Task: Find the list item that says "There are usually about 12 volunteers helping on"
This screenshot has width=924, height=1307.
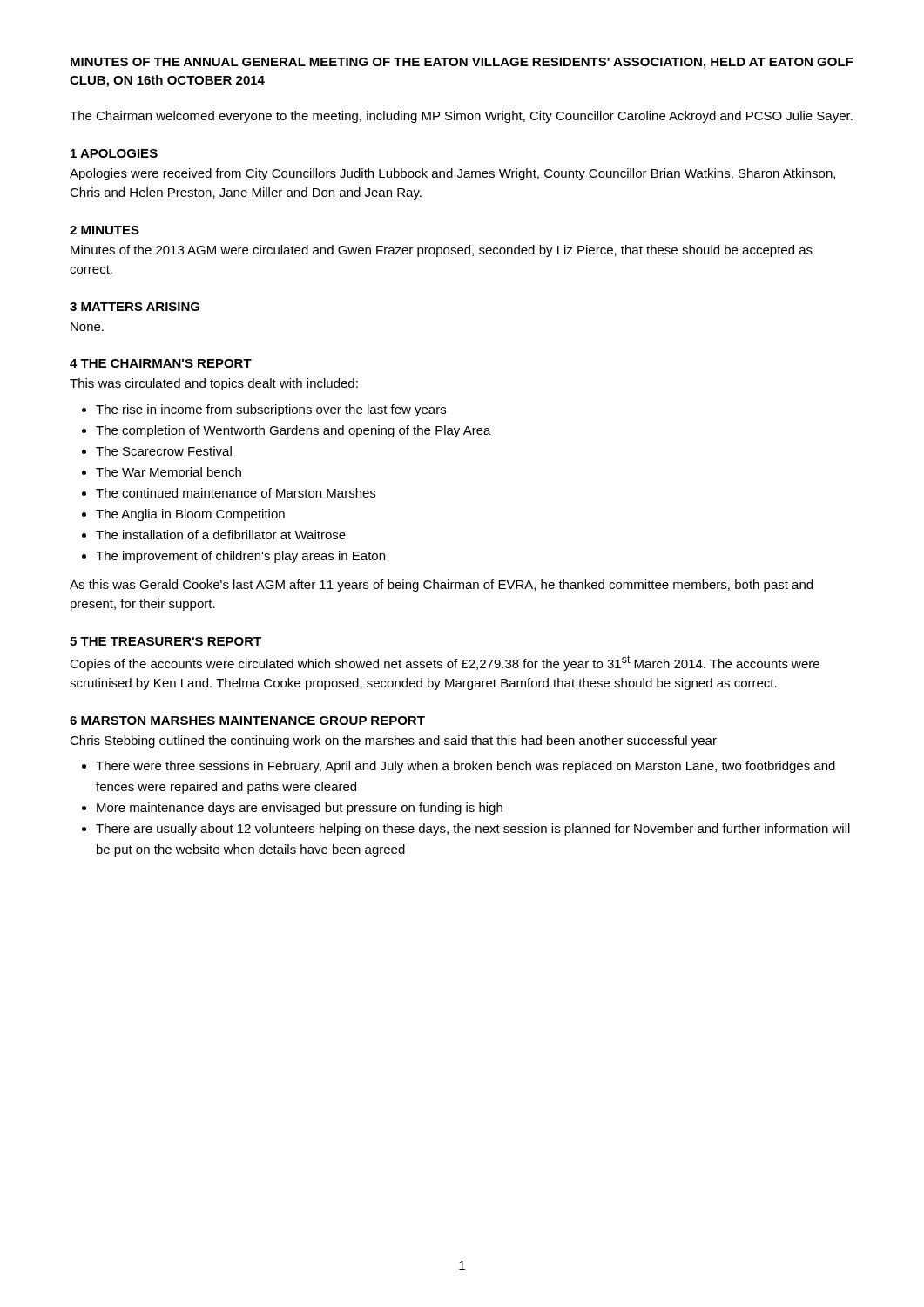Action: [x=473, y=839]
